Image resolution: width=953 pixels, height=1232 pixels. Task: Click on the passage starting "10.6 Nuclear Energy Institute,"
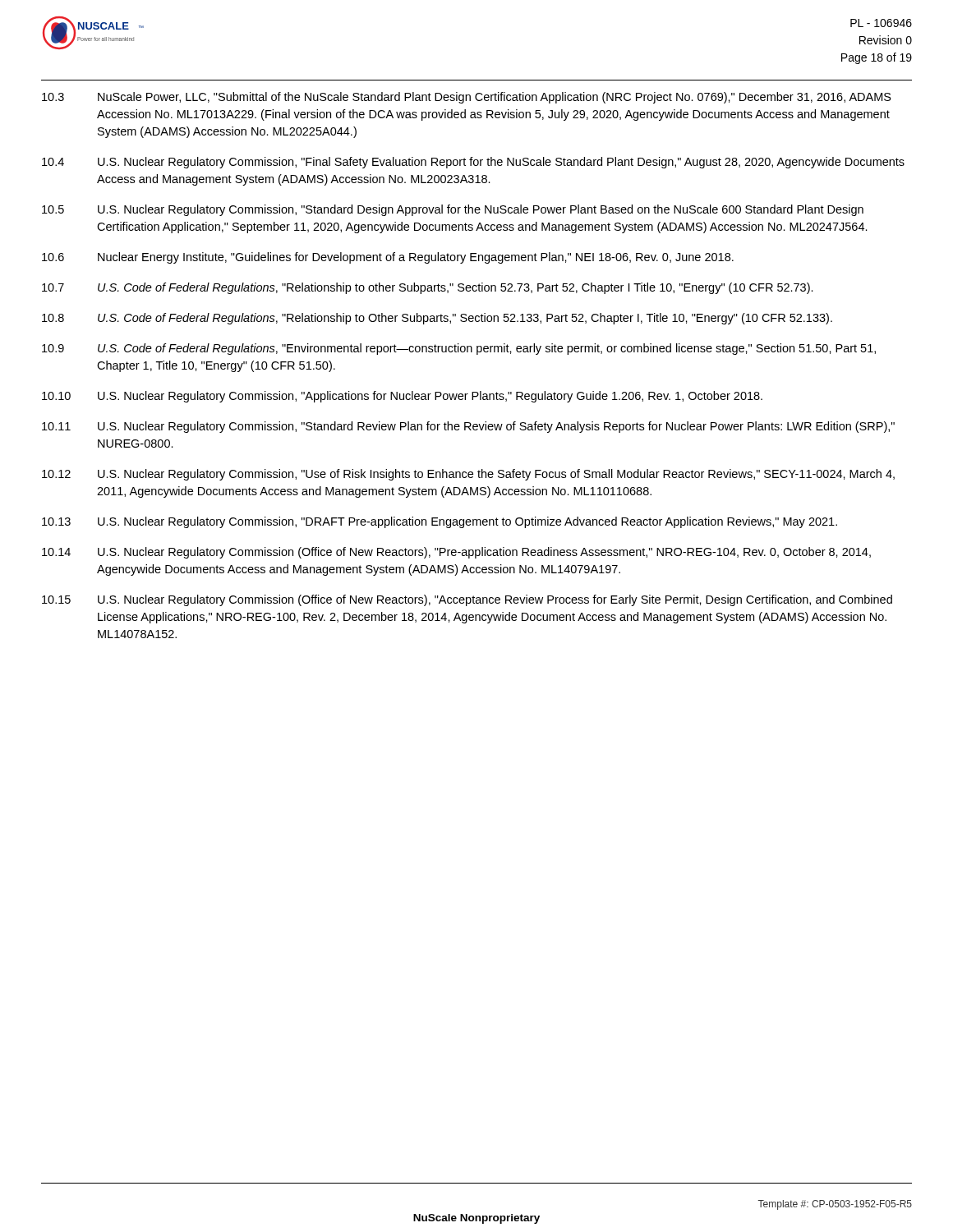[x=476, y=258]
